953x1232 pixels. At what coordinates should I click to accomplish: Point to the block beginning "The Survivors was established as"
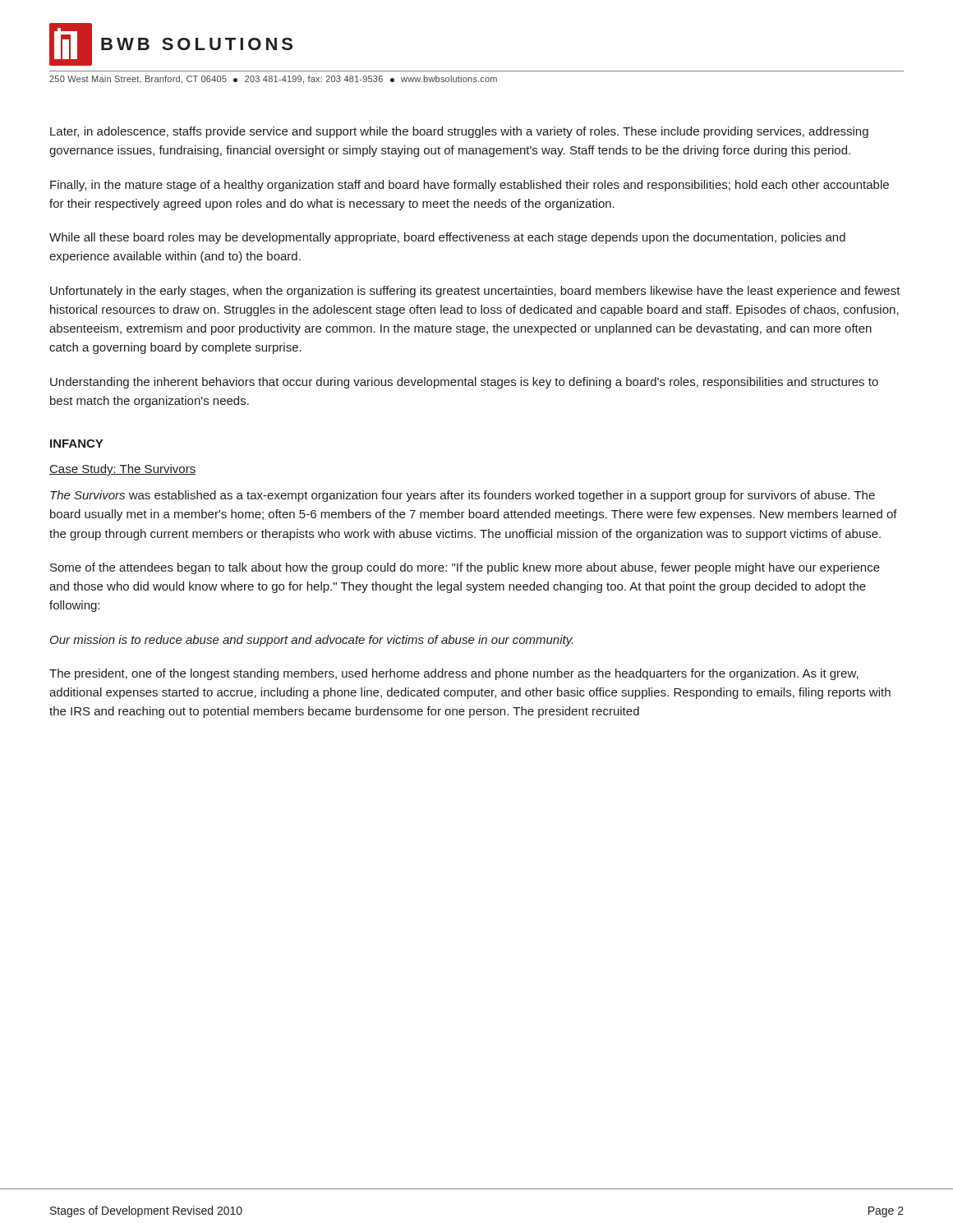(x=473, y=514)
